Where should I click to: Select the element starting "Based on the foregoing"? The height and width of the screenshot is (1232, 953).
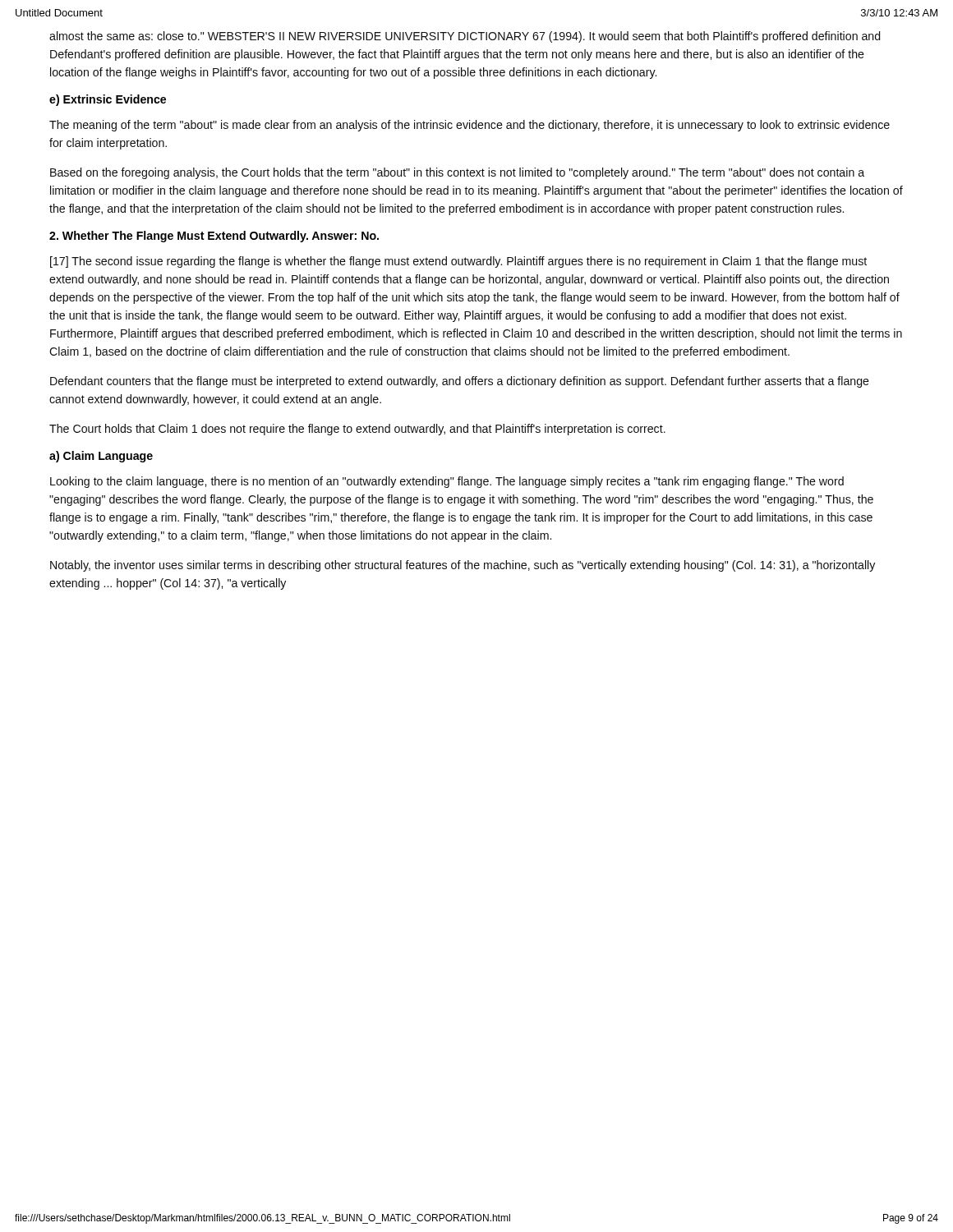(x=476, y=191)
